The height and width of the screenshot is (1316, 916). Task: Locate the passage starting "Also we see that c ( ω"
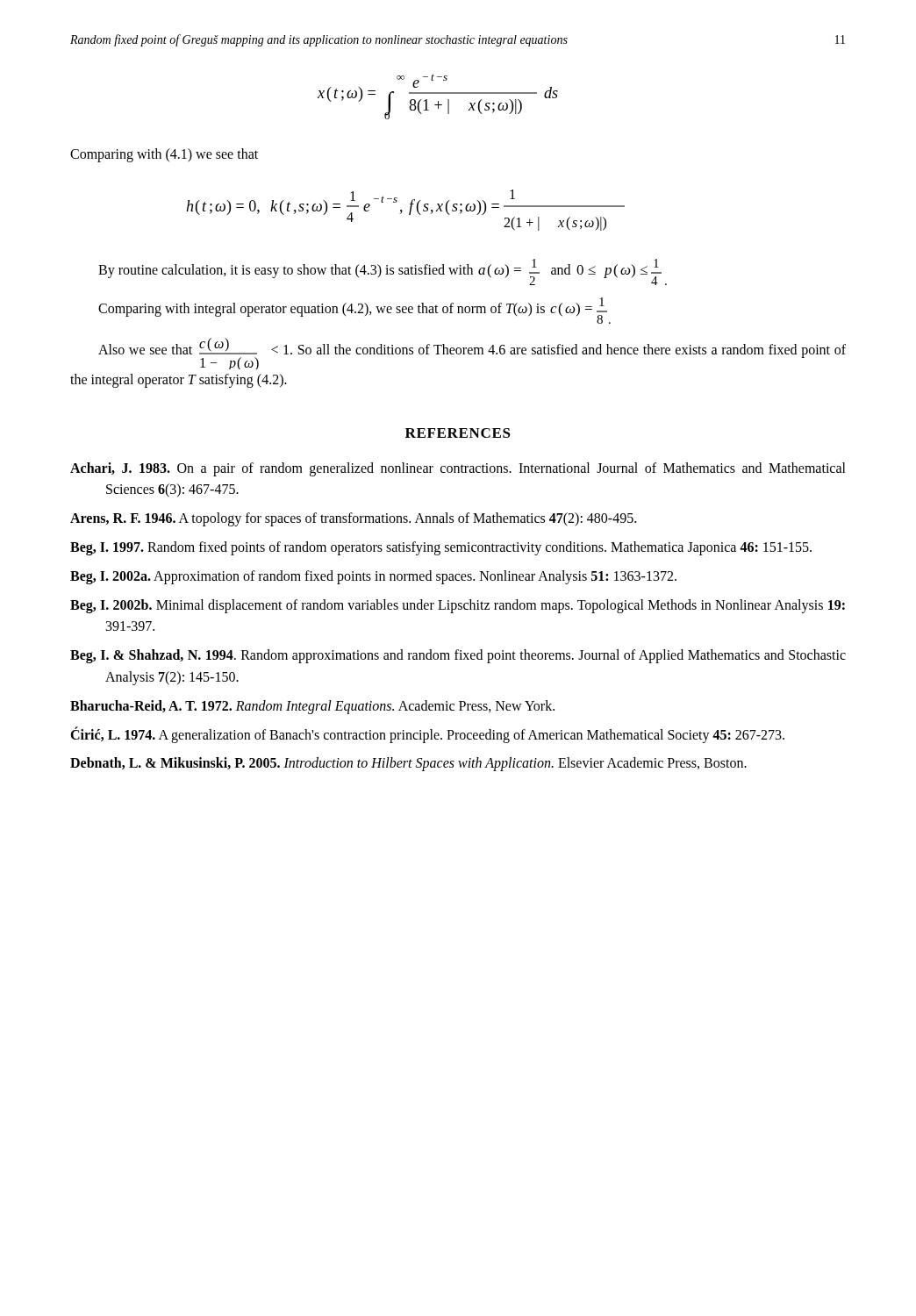458,360
